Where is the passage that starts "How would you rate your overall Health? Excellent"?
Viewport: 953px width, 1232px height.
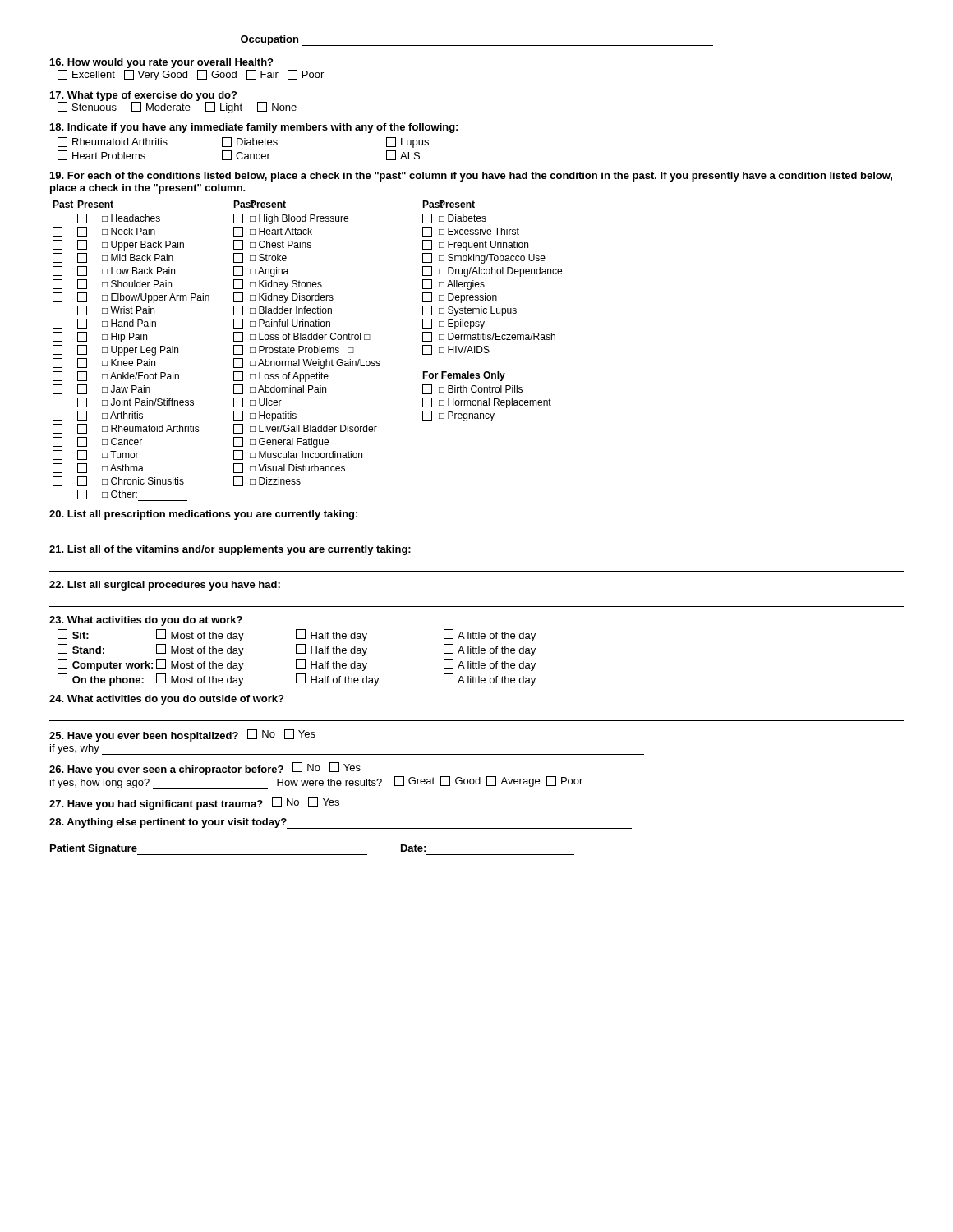187,69
